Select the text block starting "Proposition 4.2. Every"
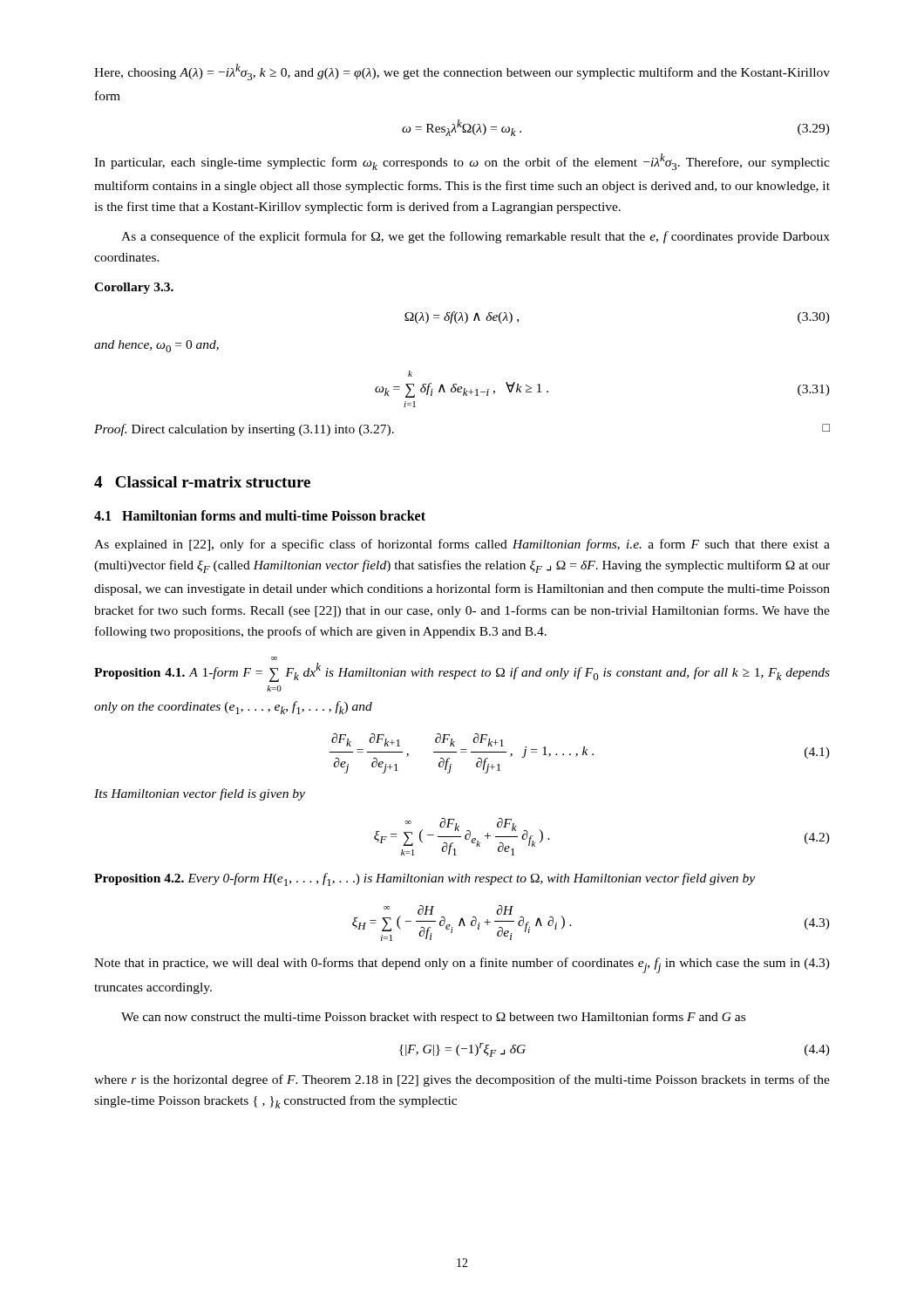Screen dimensions: 1308x924 462,880
